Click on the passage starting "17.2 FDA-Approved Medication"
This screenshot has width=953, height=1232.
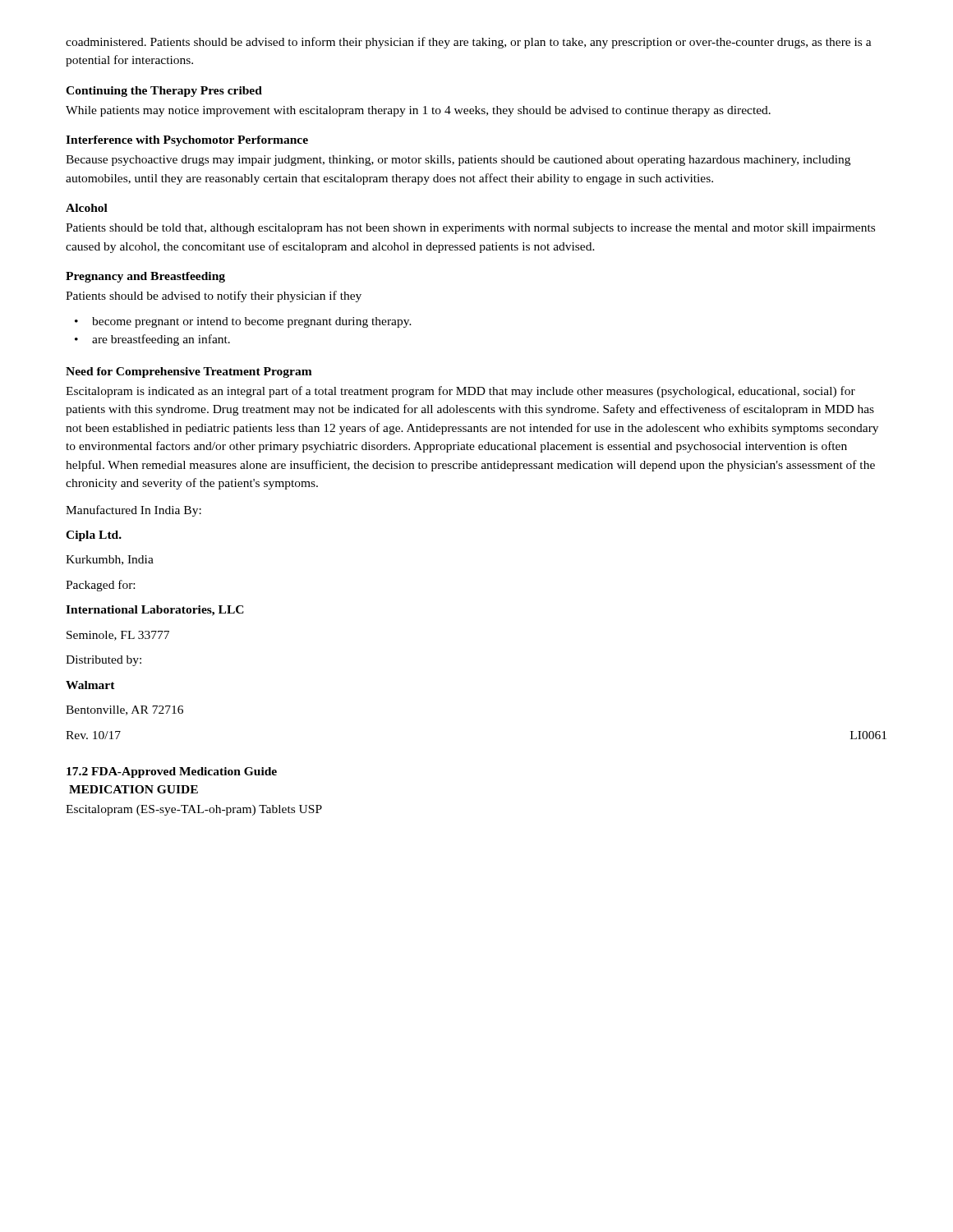coord(171,771)
